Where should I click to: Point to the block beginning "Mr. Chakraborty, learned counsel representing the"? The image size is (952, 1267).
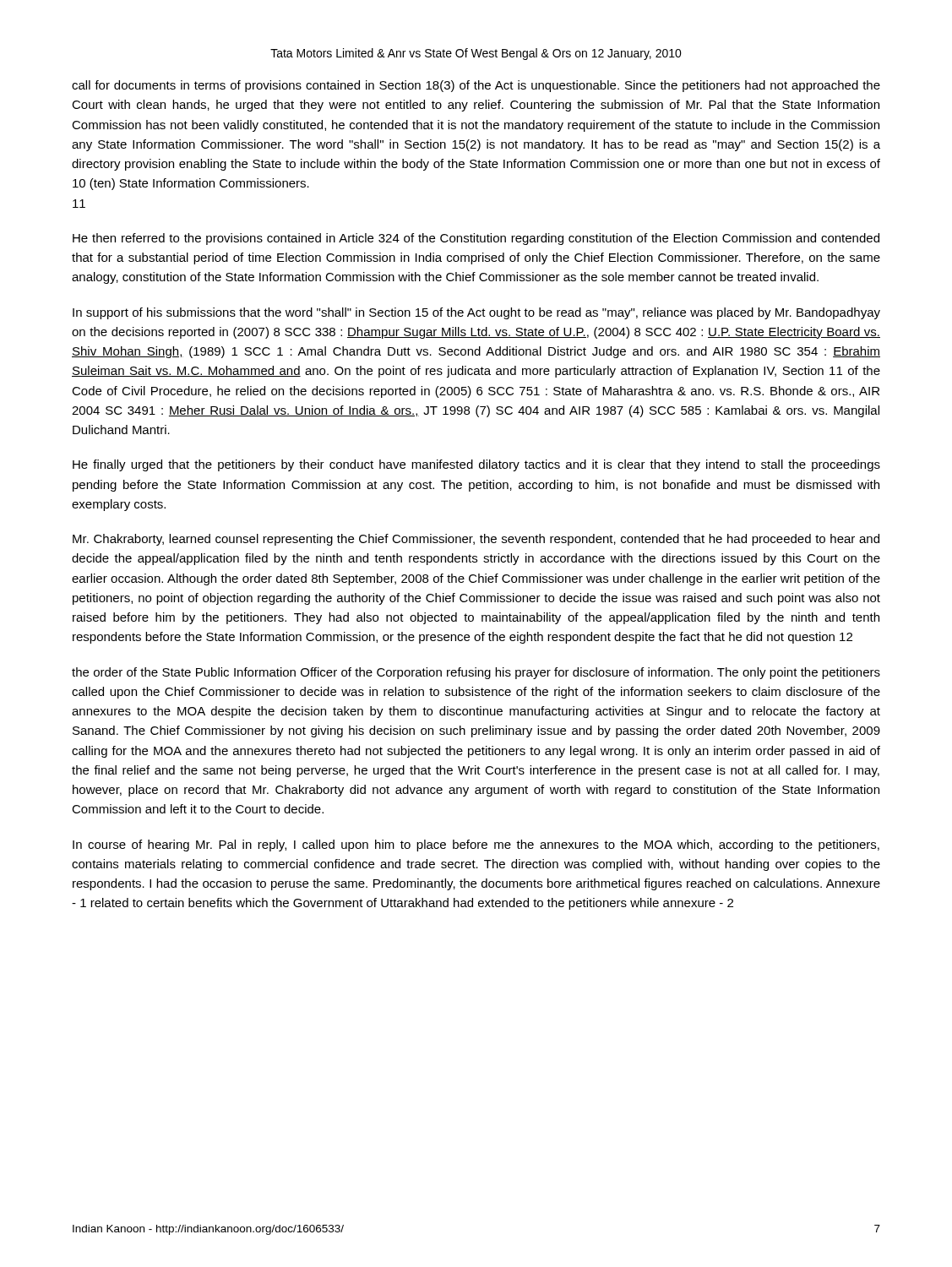coord(476,588)
